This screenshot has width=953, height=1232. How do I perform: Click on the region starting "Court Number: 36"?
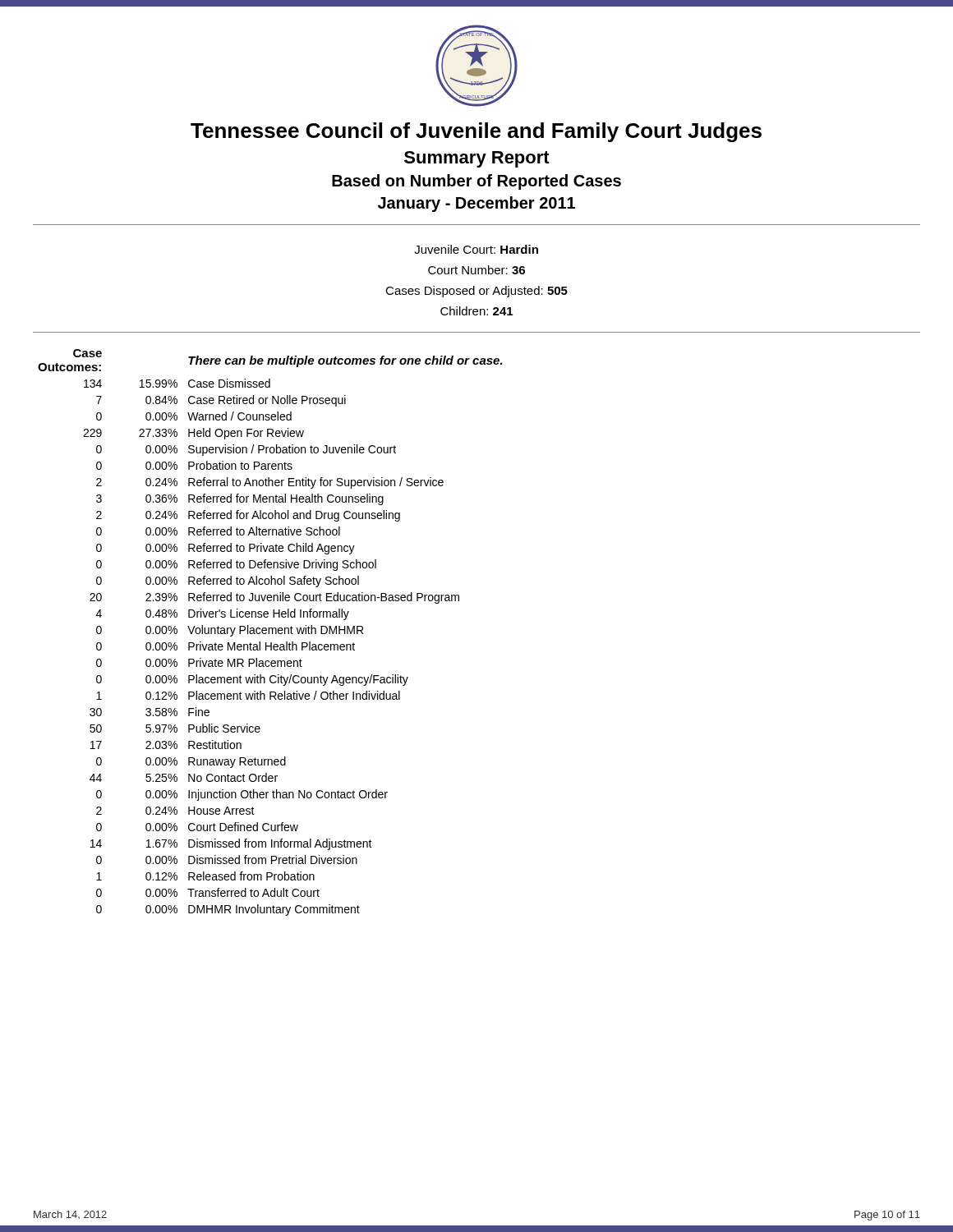click(476, 270)
